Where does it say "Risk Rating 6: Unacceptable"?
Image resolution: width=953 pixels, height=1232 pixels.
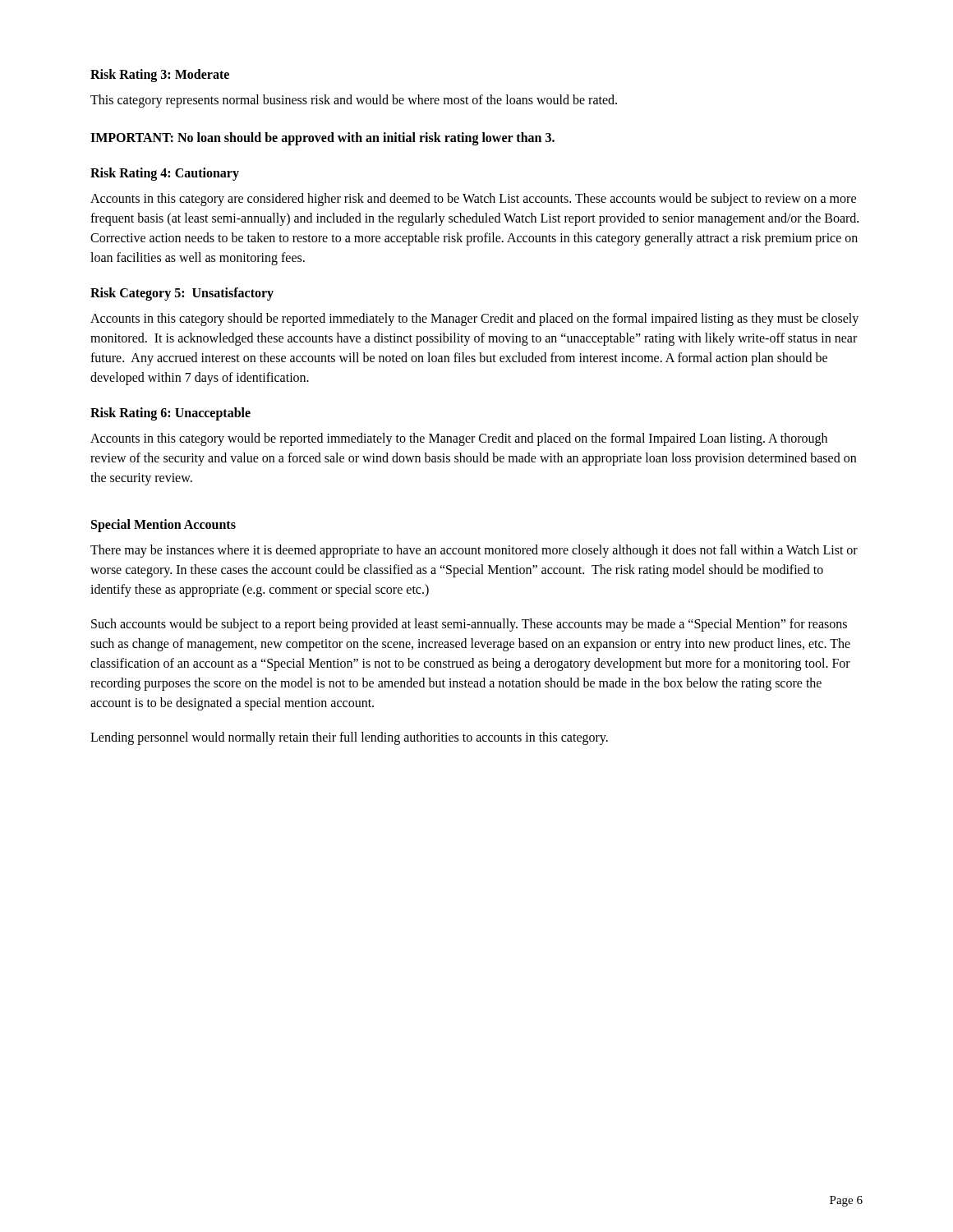point(170,413)
